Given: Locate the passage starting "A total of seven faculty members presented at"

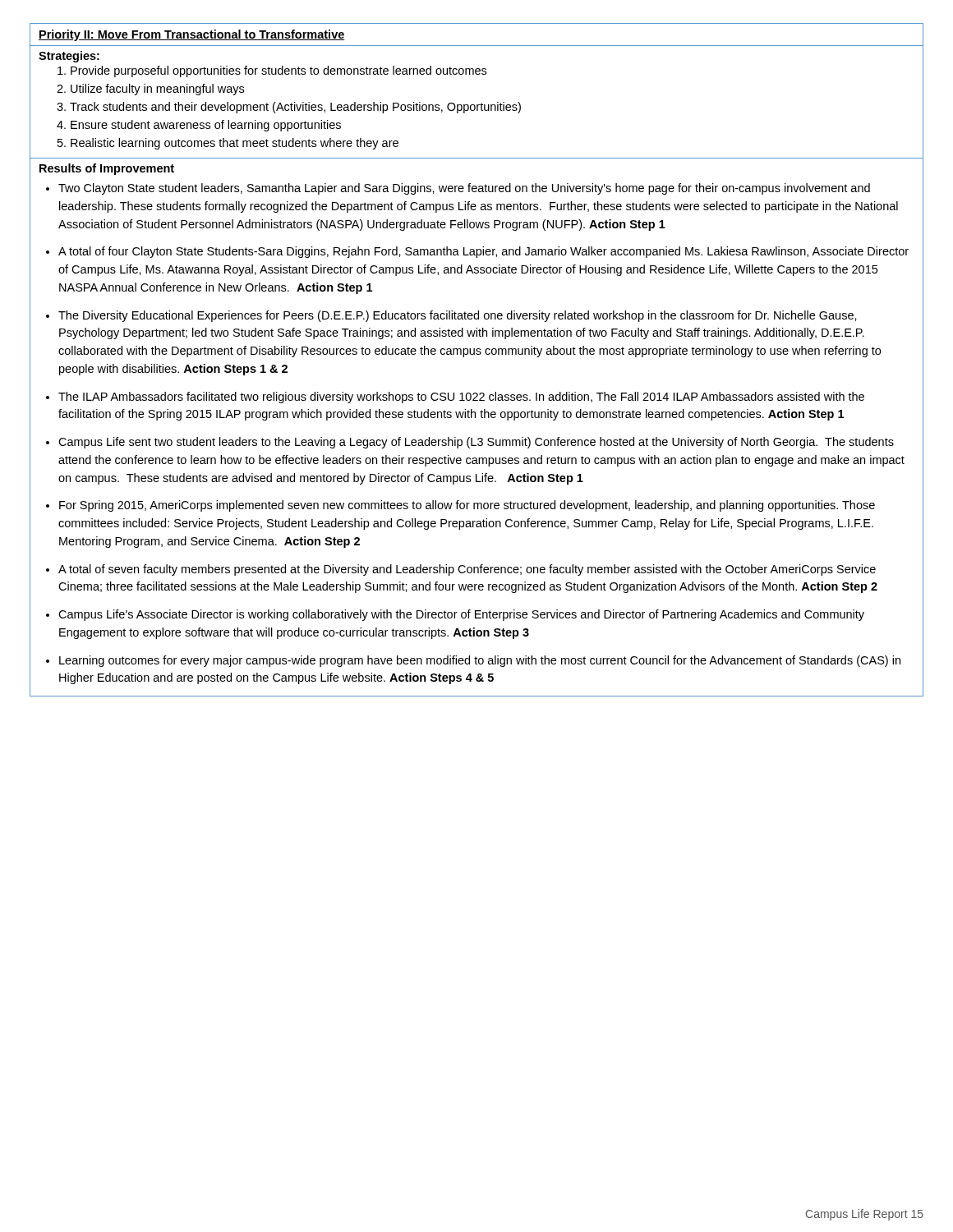Looking at the screenshot, I should coord(468,578).
